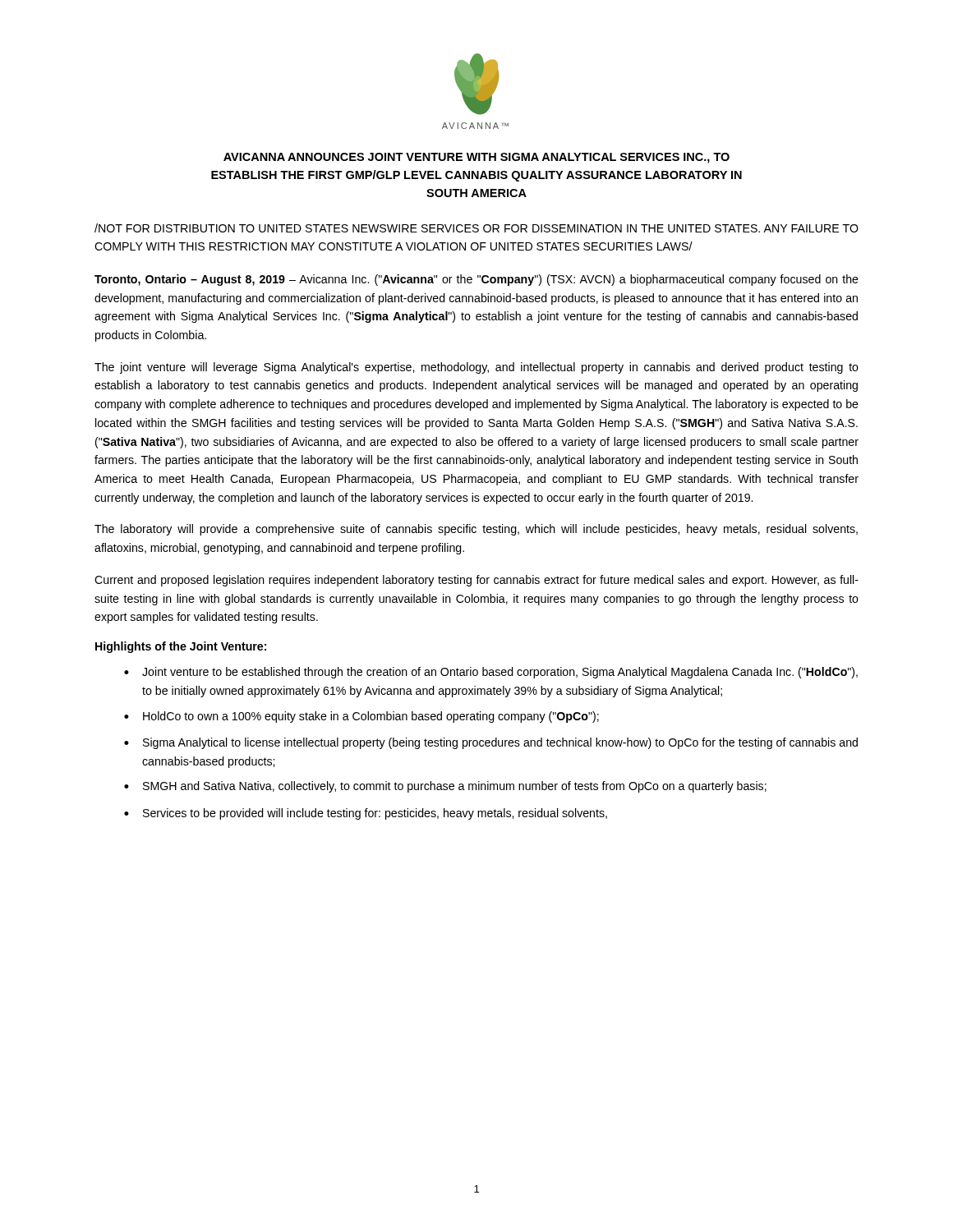Select the text block starting "/NOT FOR DISTRIBUTION TO UNITED"
The height and width of the screenshot is (1232, 953).
coord(476,237)
